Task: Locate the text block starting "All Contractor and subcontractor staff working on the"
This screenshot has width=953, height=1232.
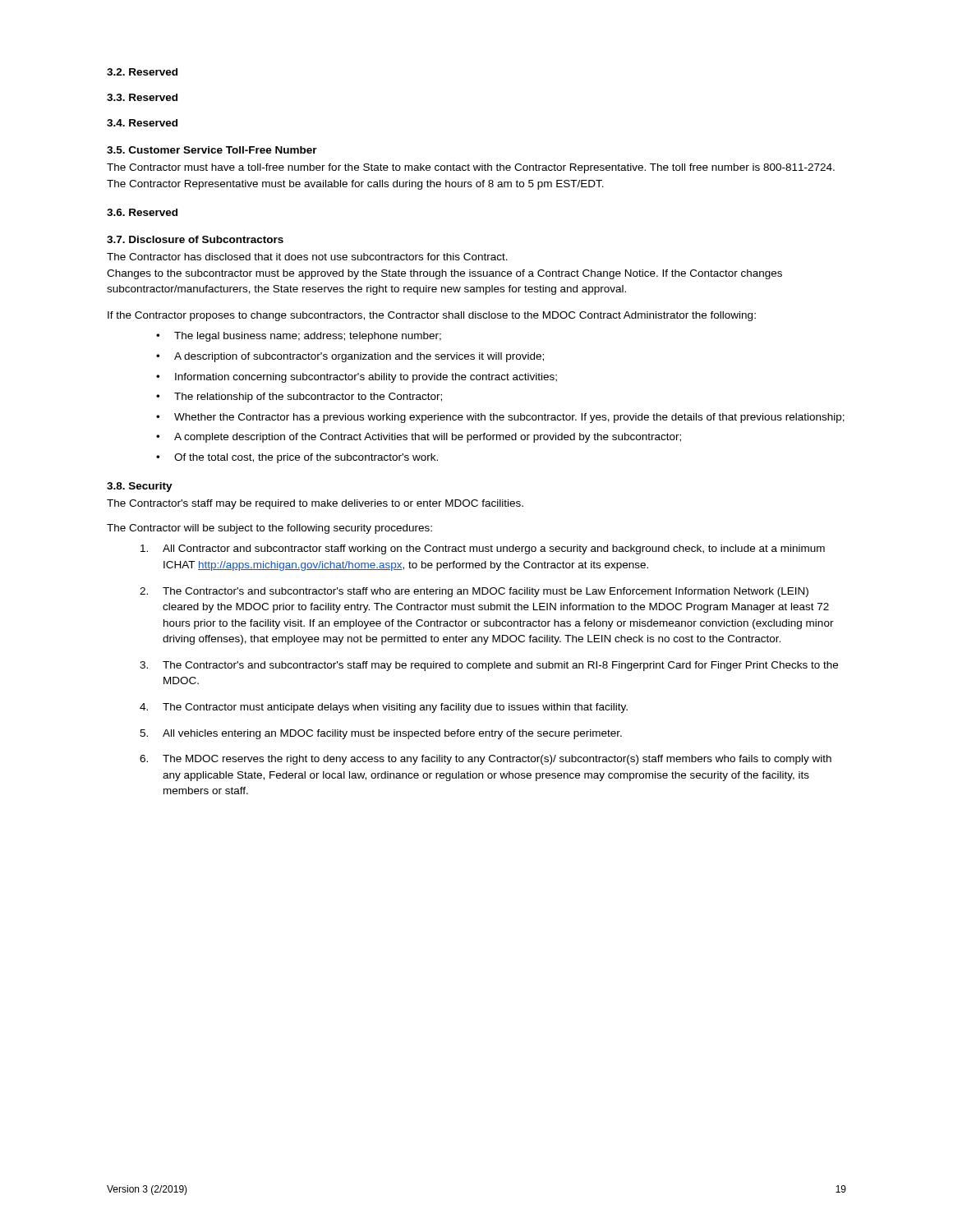Action: (493, 557)
